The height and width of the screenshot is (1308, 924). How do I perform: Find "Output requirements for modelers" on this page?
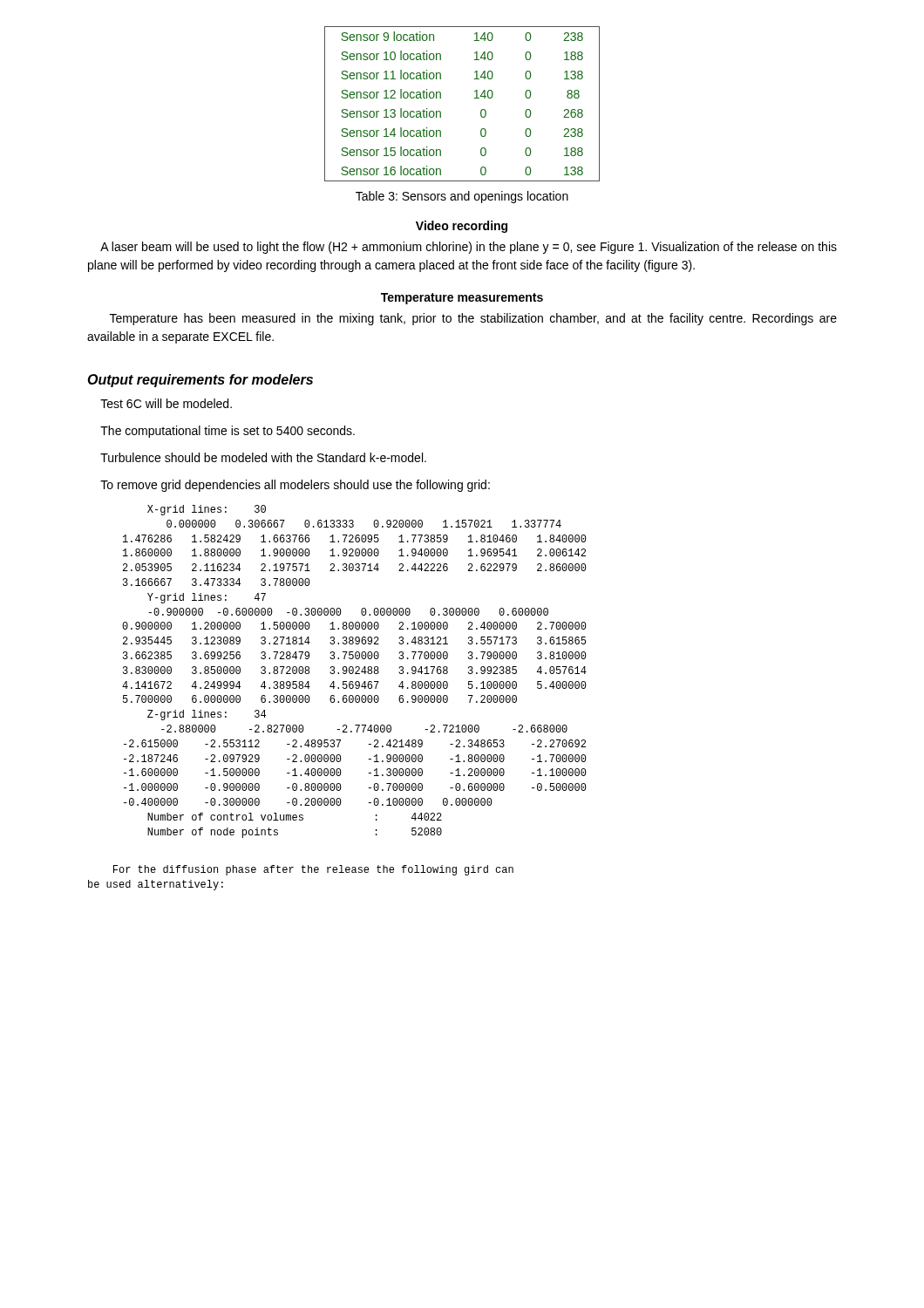(x=200, y=380)
